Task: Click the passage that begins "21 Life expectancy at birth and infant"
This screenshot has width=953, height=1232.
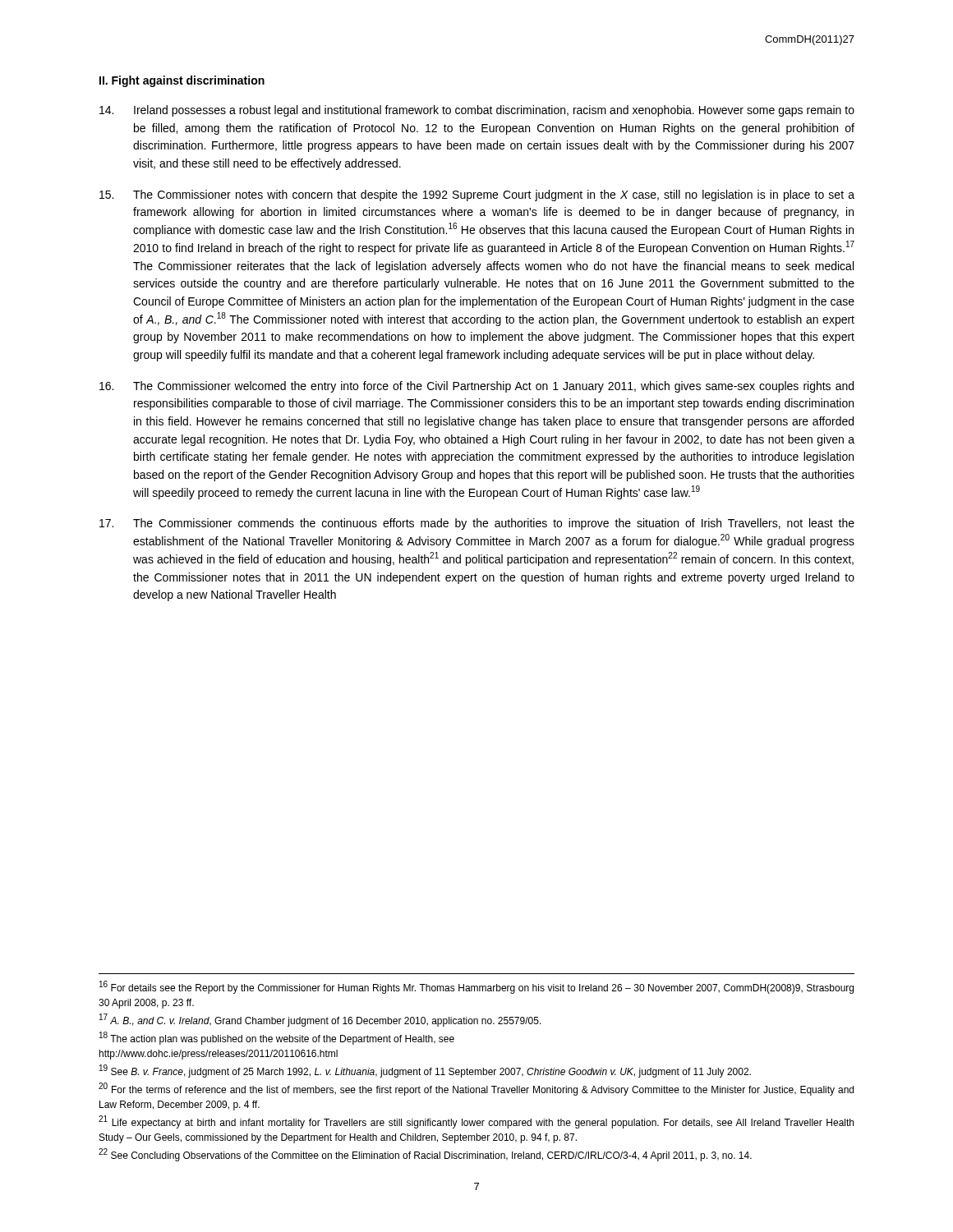Action: coord(476,1129)
